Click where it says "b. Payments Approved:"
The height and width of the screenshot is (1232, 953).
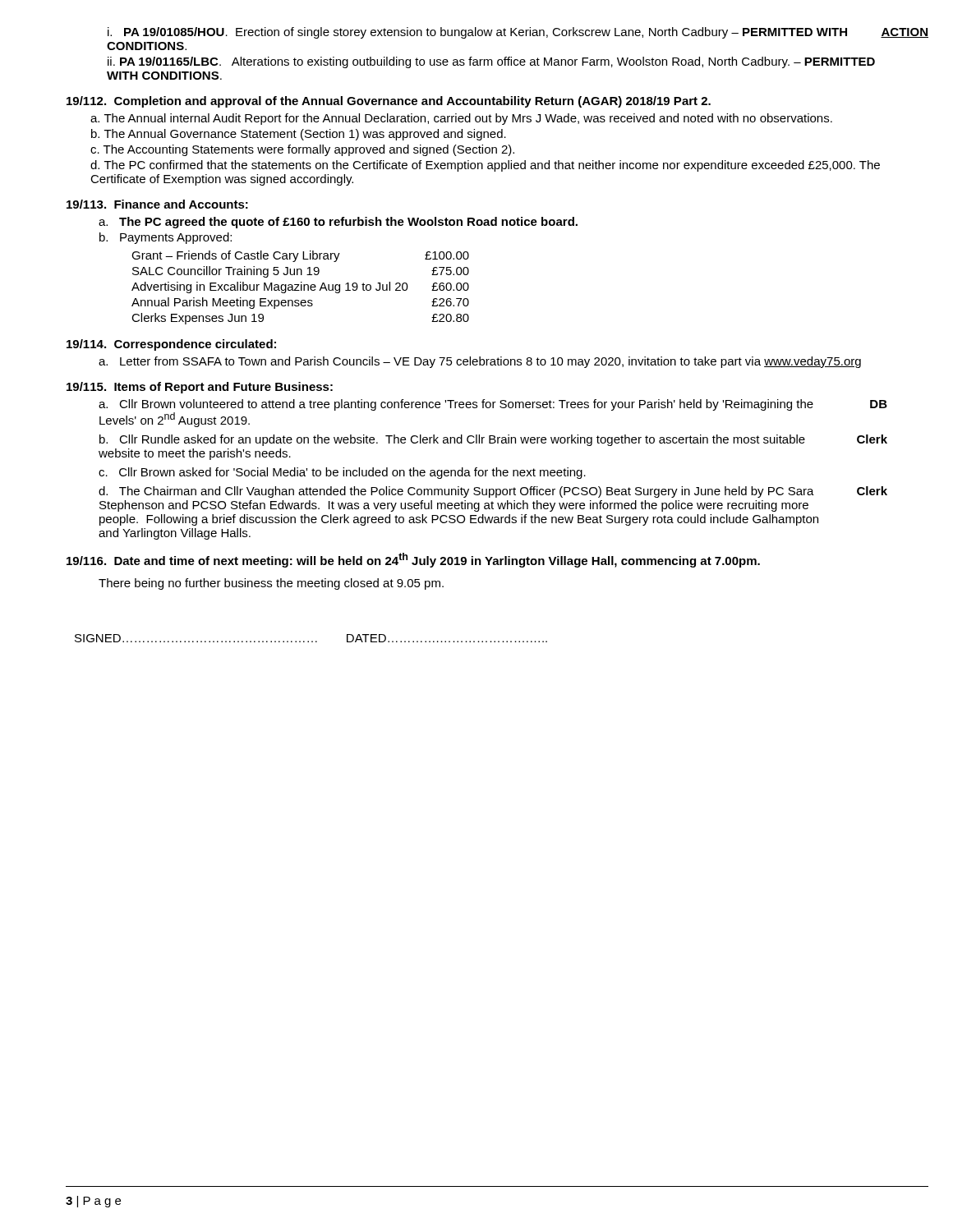pos(166,237)
